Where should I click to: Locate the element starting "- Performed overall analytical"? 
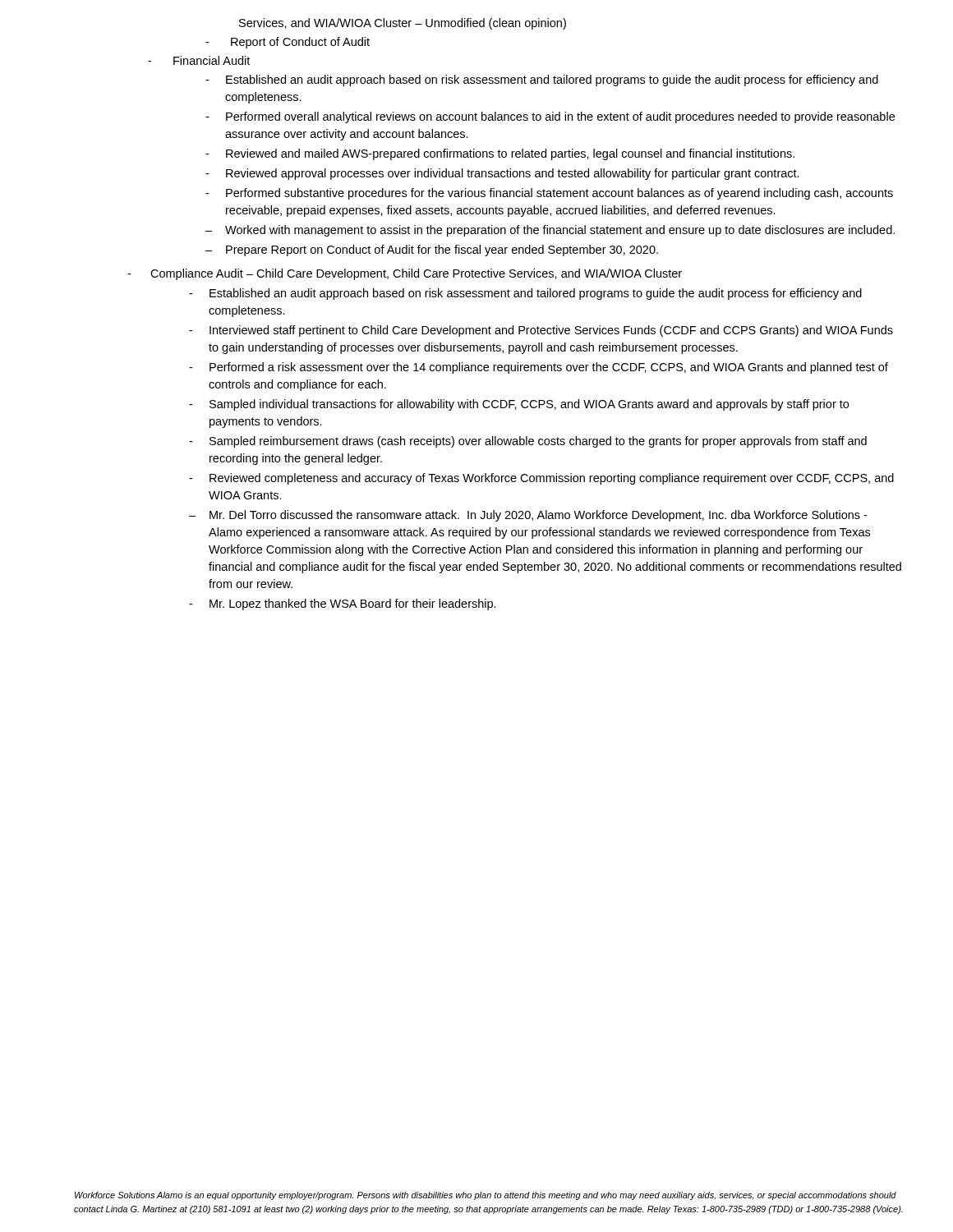tap(555, 126)
